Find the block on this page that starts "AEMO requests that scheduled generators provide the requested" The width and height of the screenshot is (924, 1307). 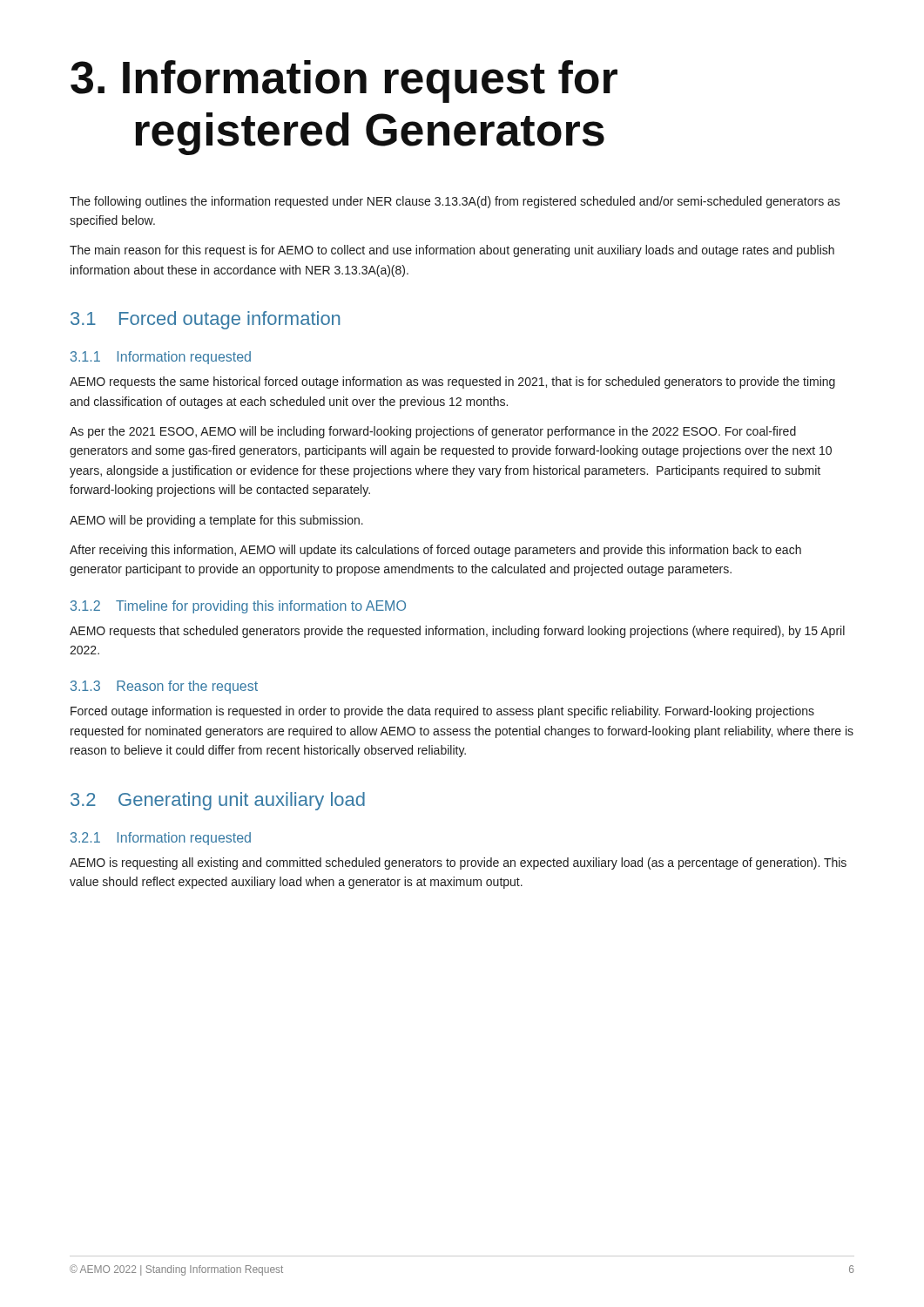[x=462, y=640]
